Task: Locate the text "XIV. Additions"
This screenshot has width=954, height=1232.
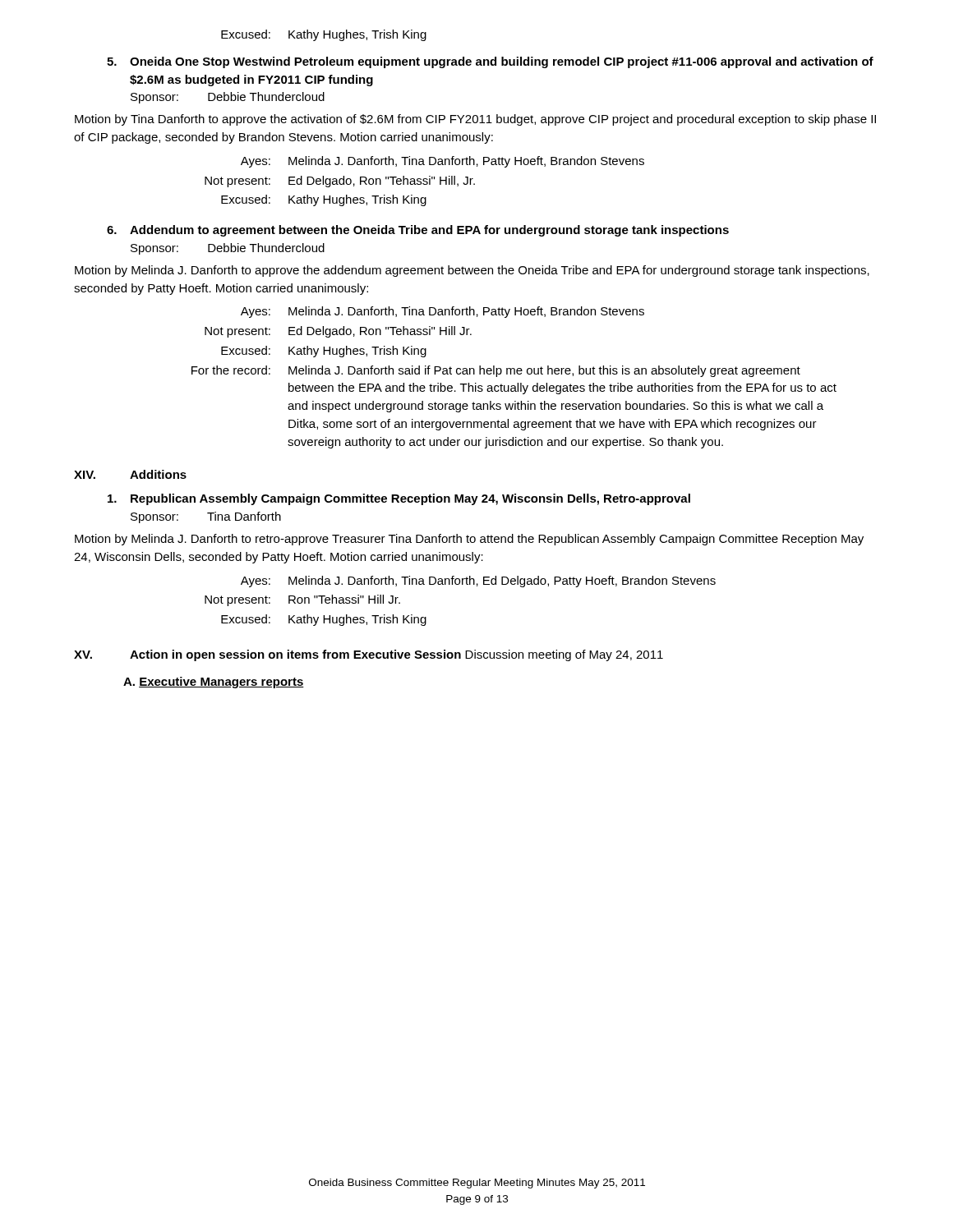Action: tap(130, 474)
